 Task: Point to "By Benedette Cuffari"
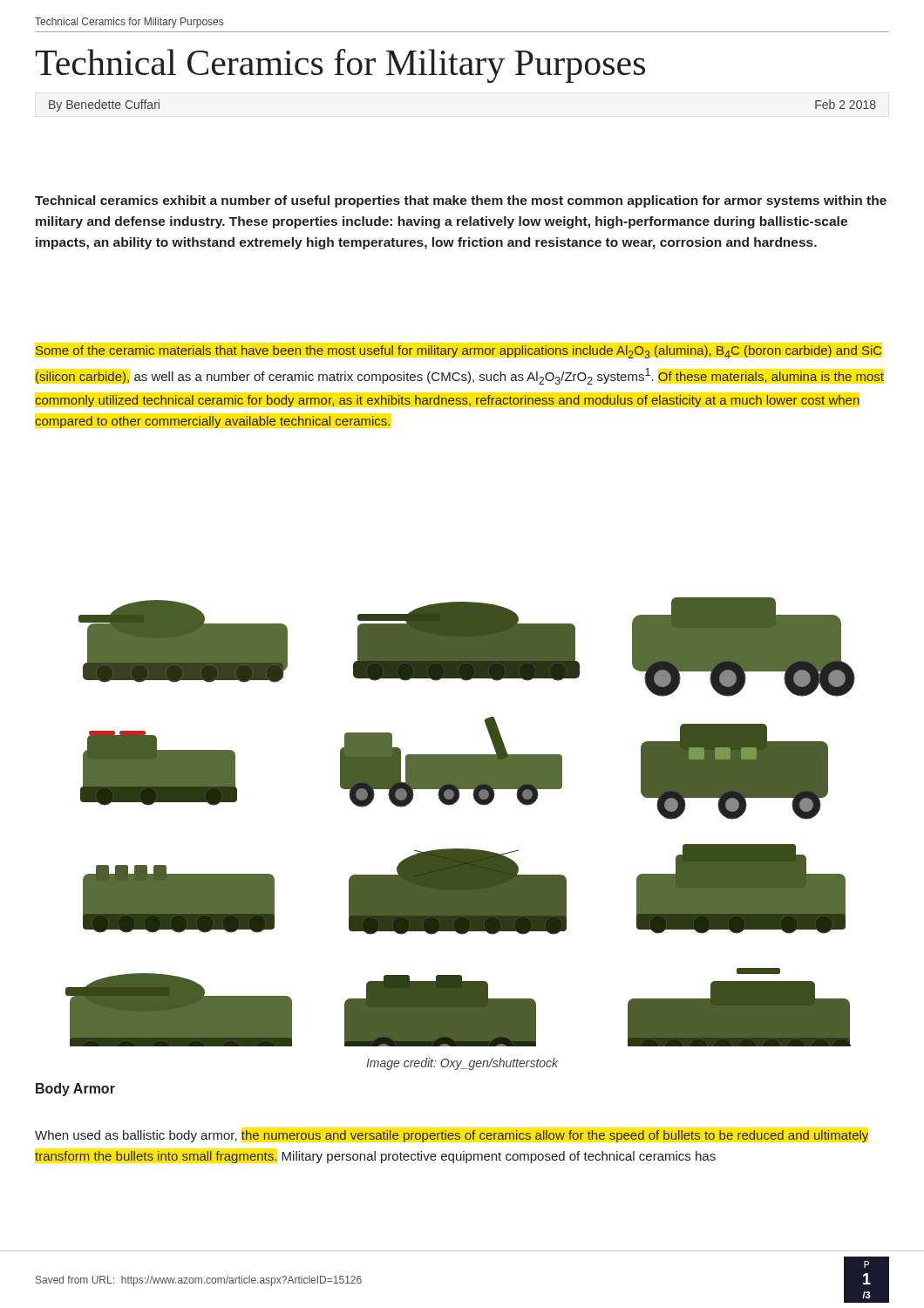[x=104, y=105]
